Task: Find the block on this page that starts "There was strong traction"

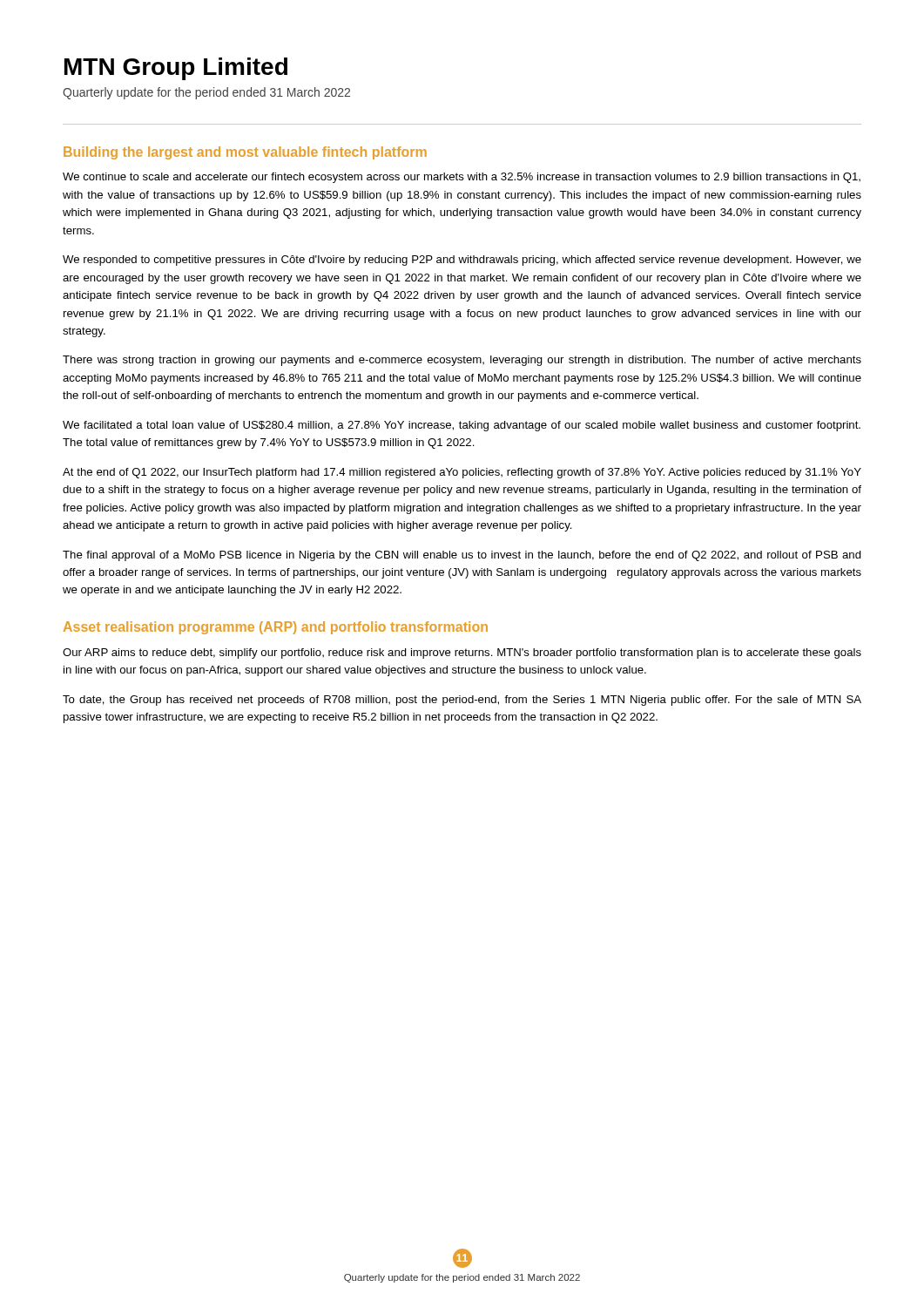Action: click(x=462, y=378)
